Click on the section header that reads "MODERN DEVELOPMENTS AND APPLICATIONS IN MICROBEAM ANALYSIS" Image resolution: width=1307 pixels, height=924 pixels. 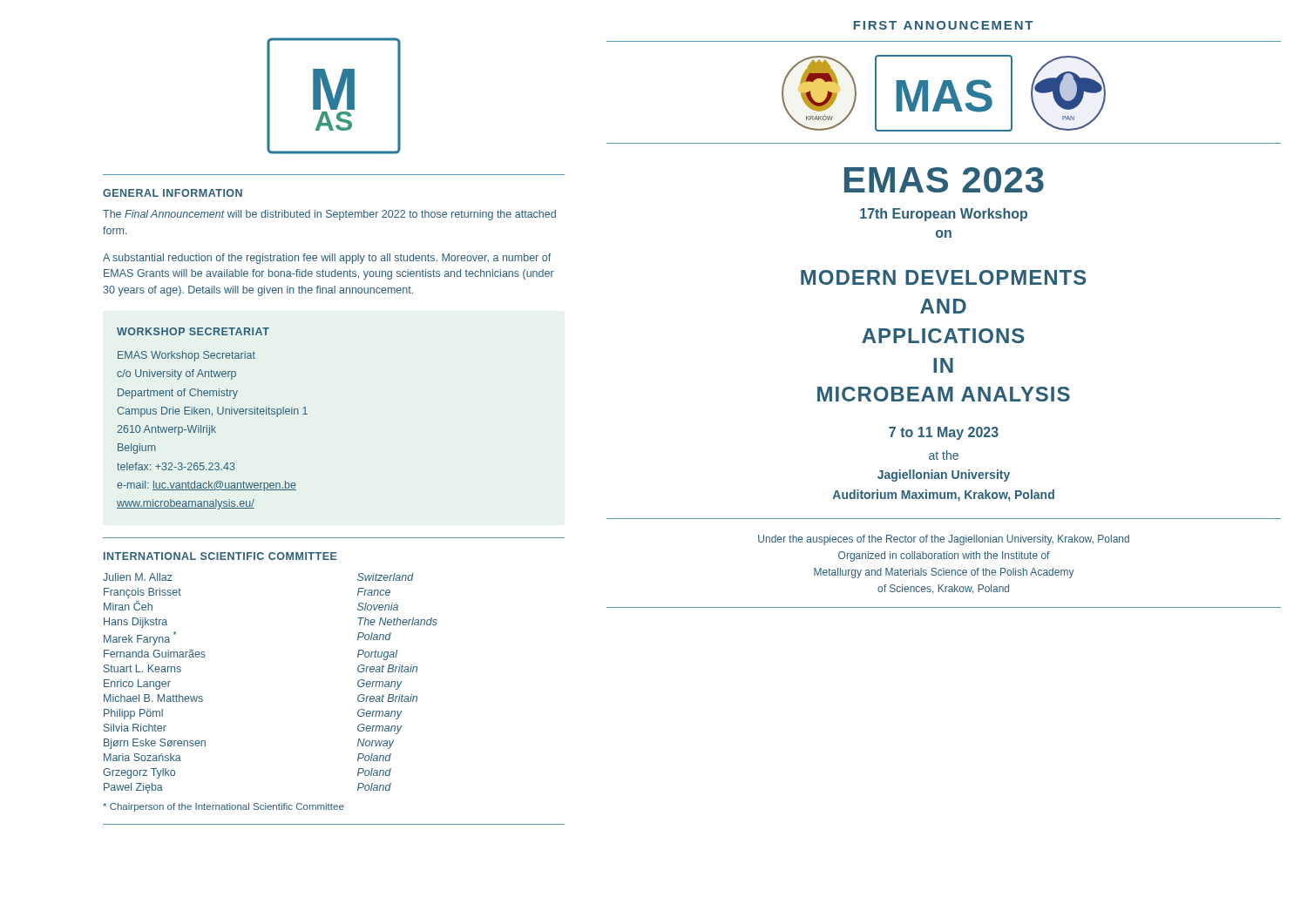944,336
